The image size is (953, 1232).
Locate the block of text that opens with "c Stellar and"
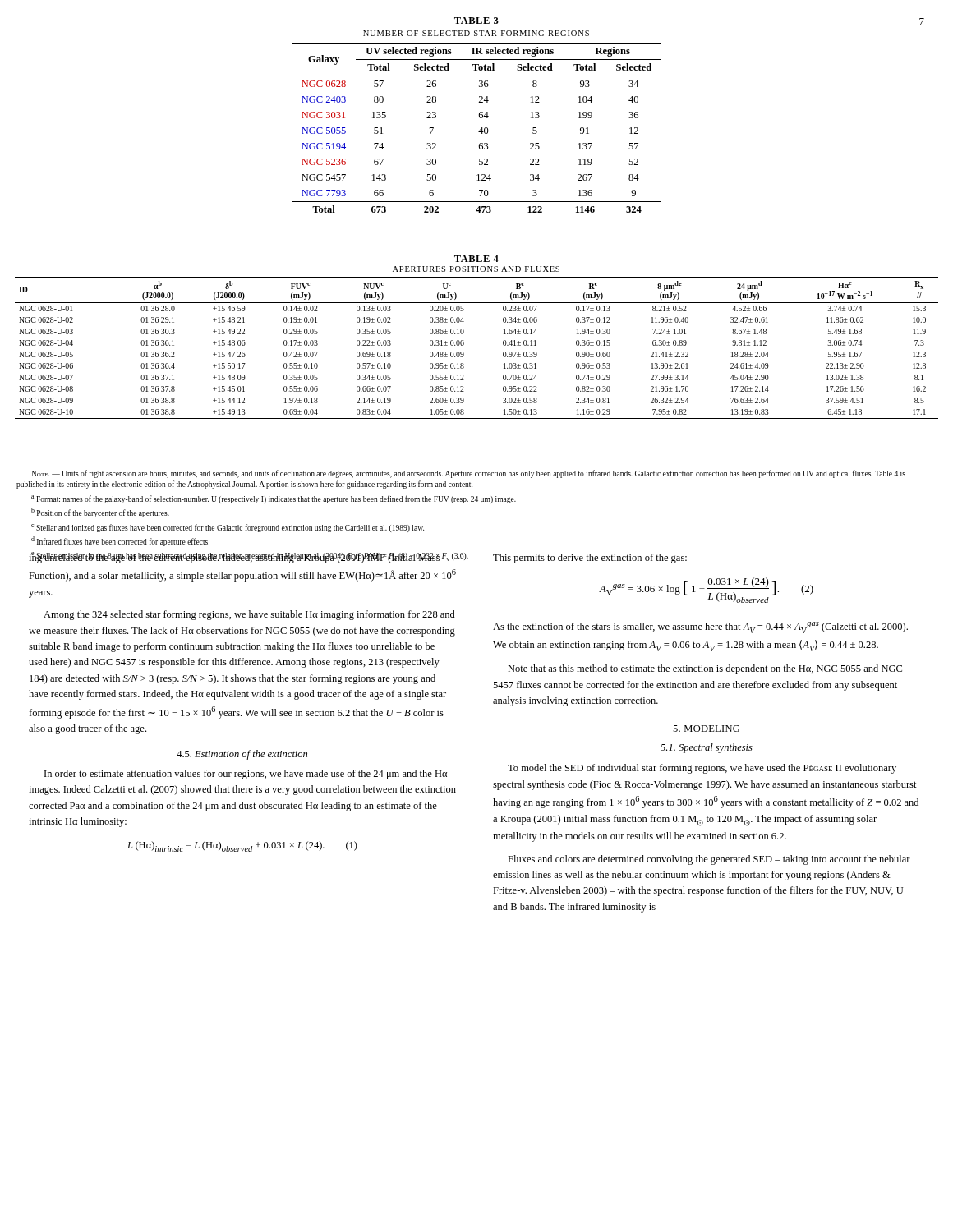[x=228, y=527]
